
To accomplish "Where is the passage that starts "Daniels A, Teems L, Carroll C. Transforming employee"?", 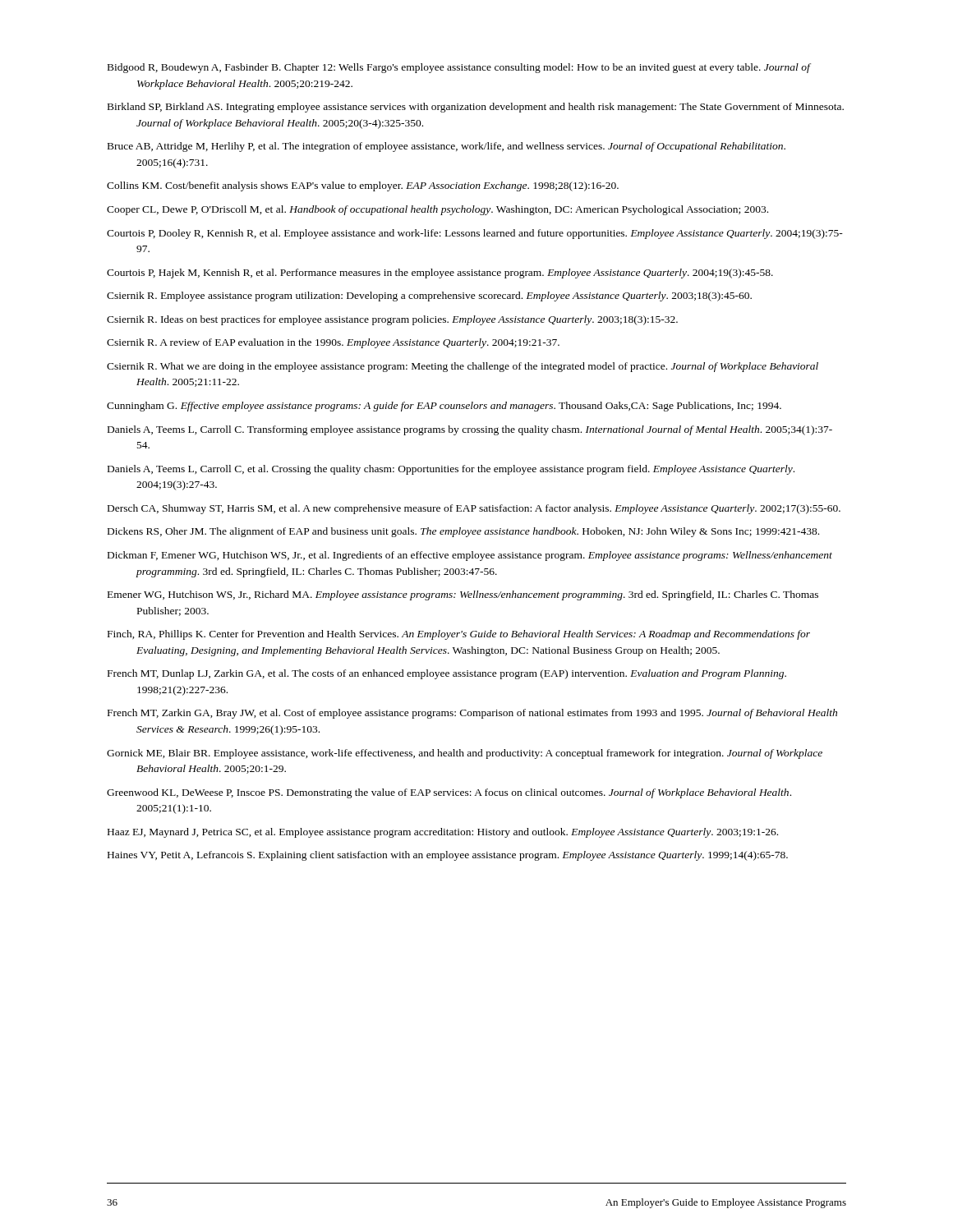I will point(470,437).
